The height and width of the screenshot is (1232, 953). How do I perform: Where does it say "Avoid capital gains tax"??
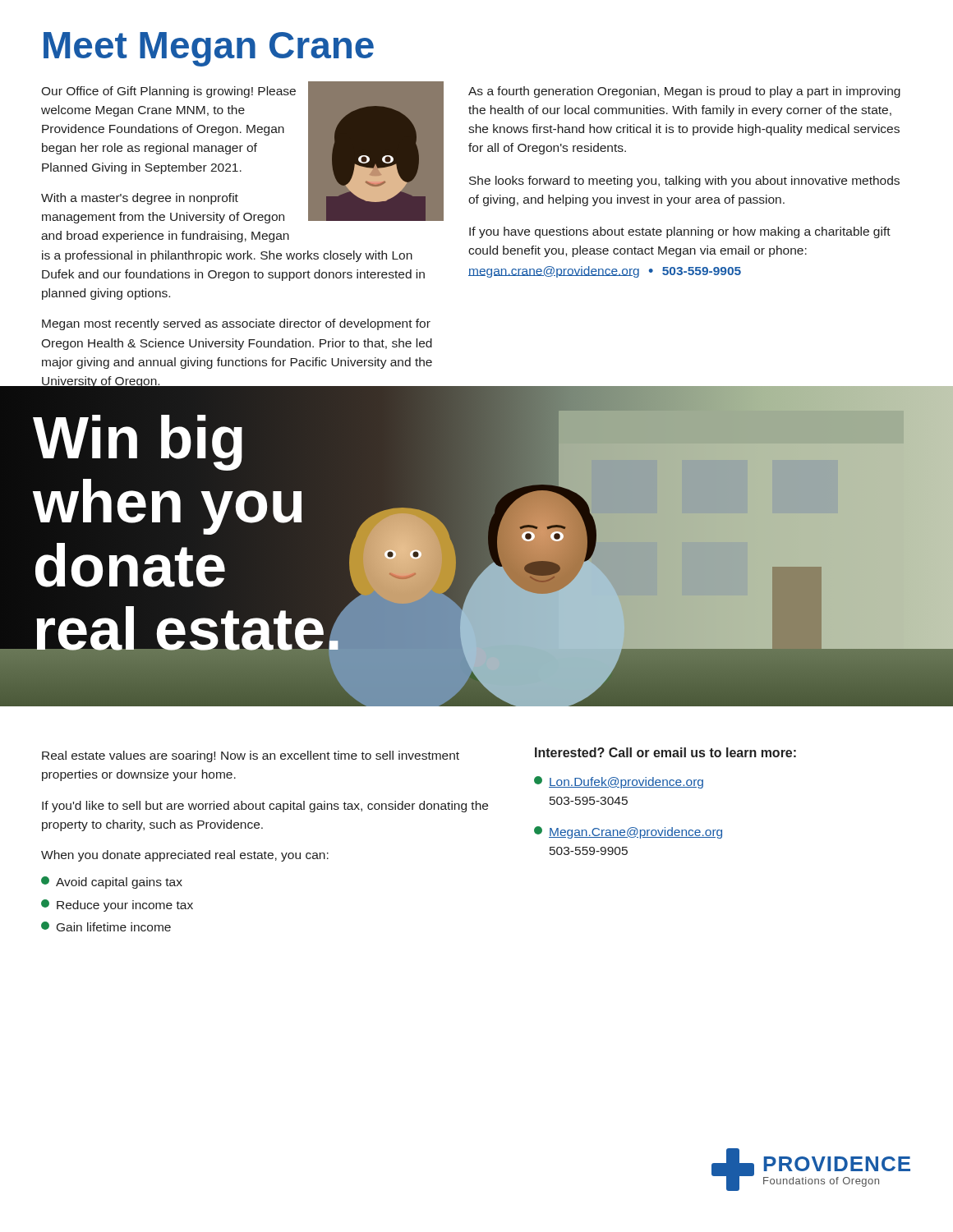coord(112,882)
